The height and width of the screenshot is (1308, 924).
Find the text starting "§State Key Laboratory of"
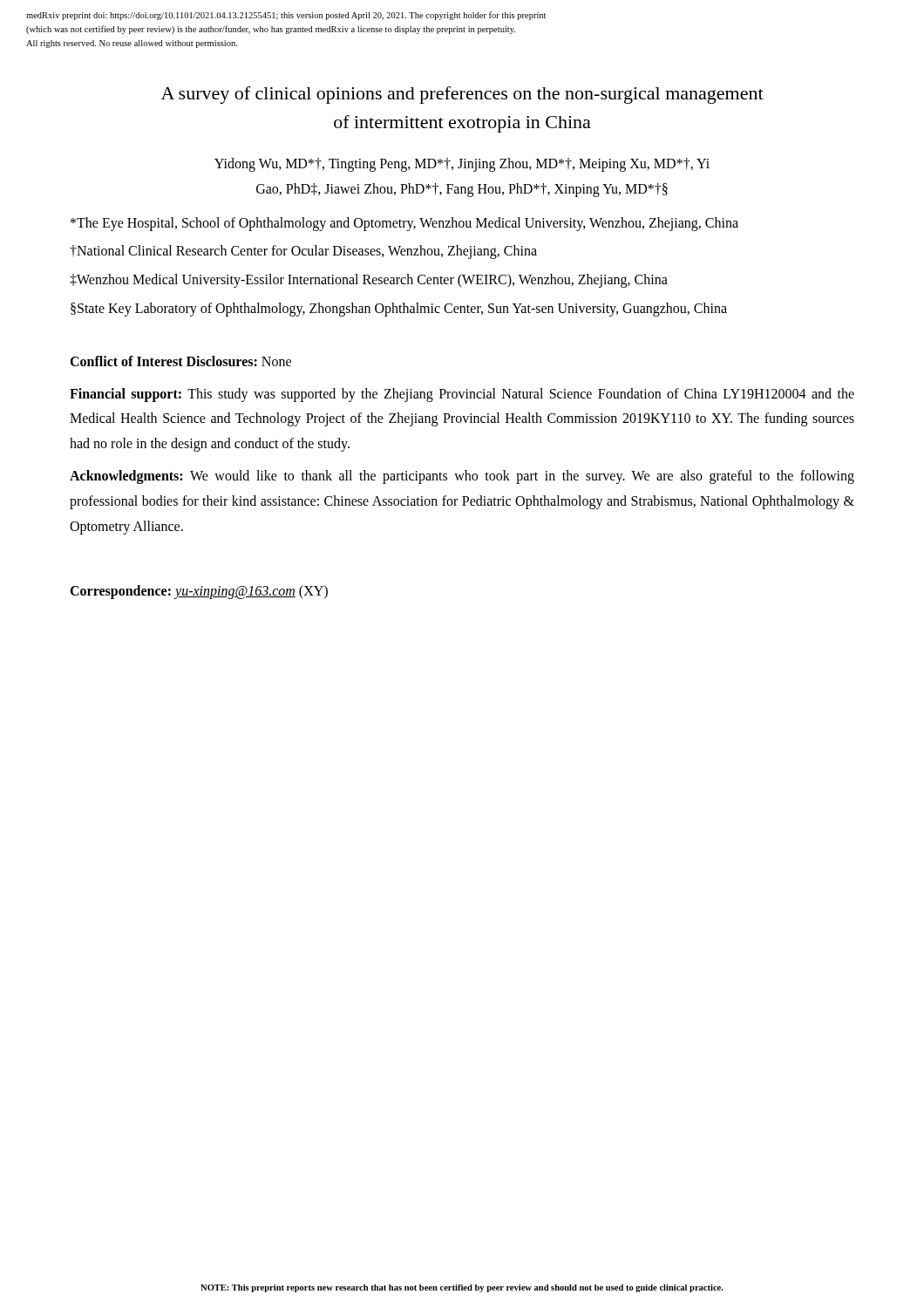[x=398, y=308]
